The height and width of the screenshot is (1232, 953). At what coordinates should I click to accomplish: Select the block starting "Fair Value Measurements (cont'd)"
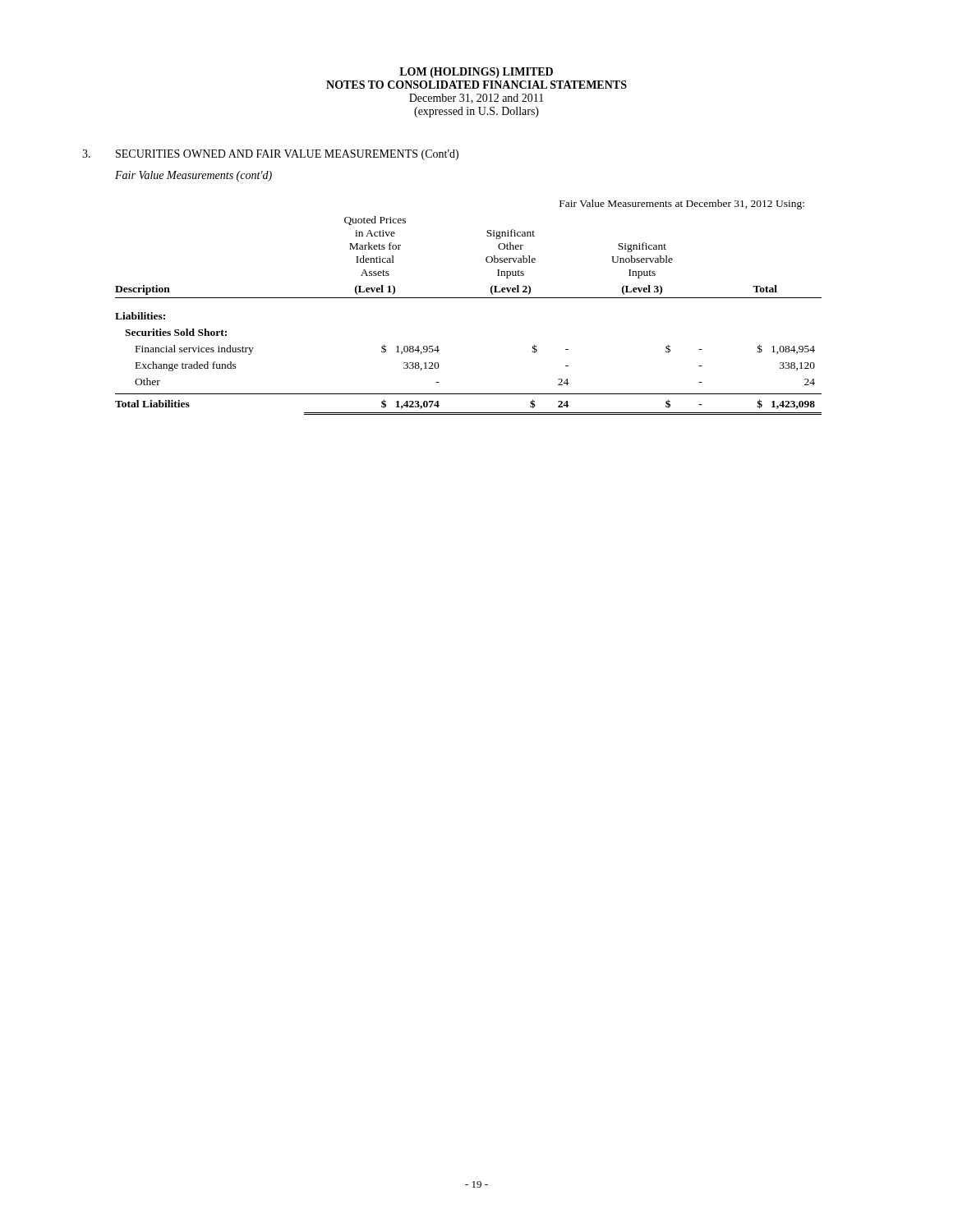pyautogui.click(x=194, y=175)
